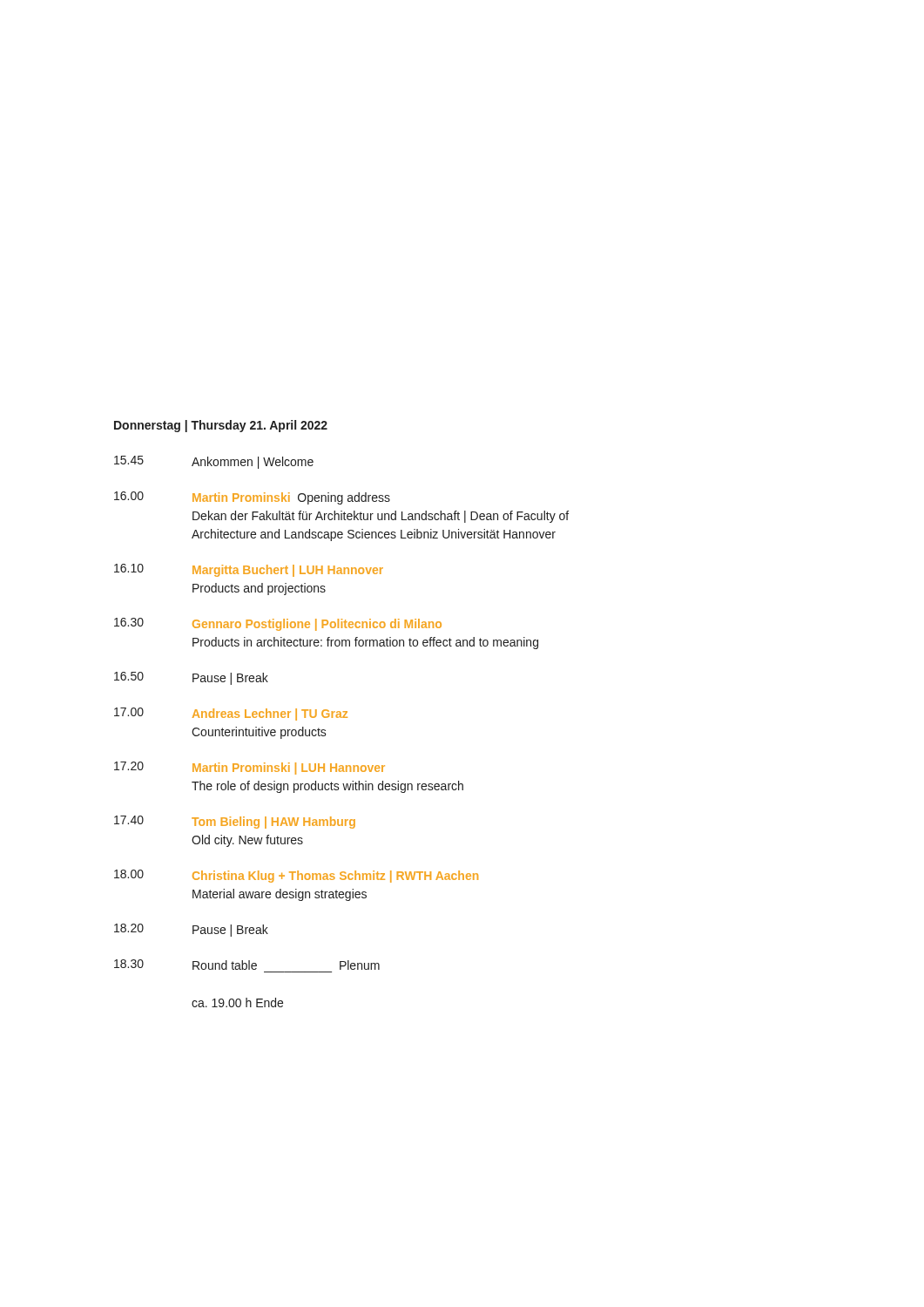Find the section header that reads "Donnerstag | Thursday 21. April"
The height and width of the screenshot is (1307, 924).
220,425
